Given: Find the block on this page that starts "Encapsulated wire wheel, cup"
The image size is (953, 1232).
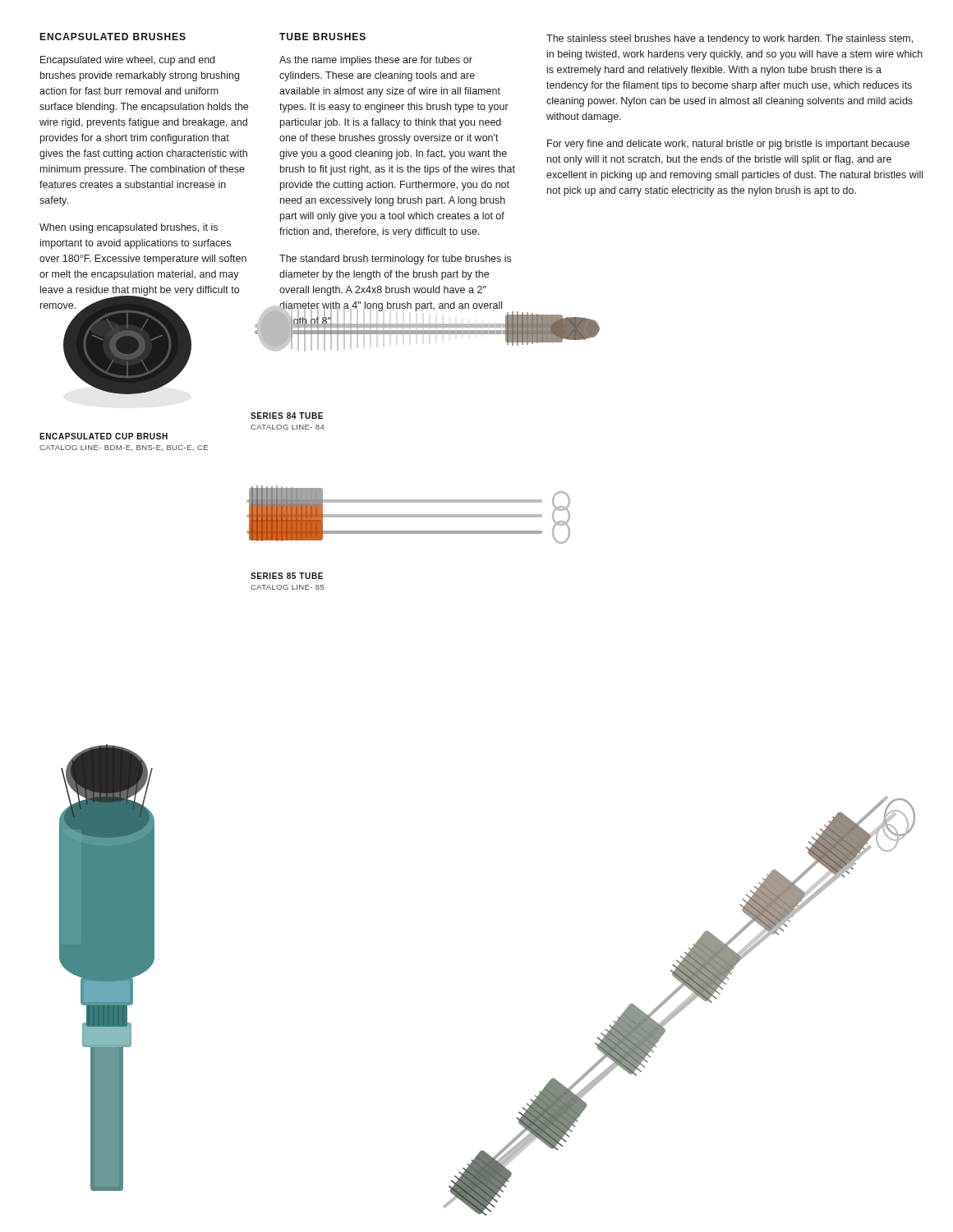Looking at the screenshot, I should [x=146, y=183].
